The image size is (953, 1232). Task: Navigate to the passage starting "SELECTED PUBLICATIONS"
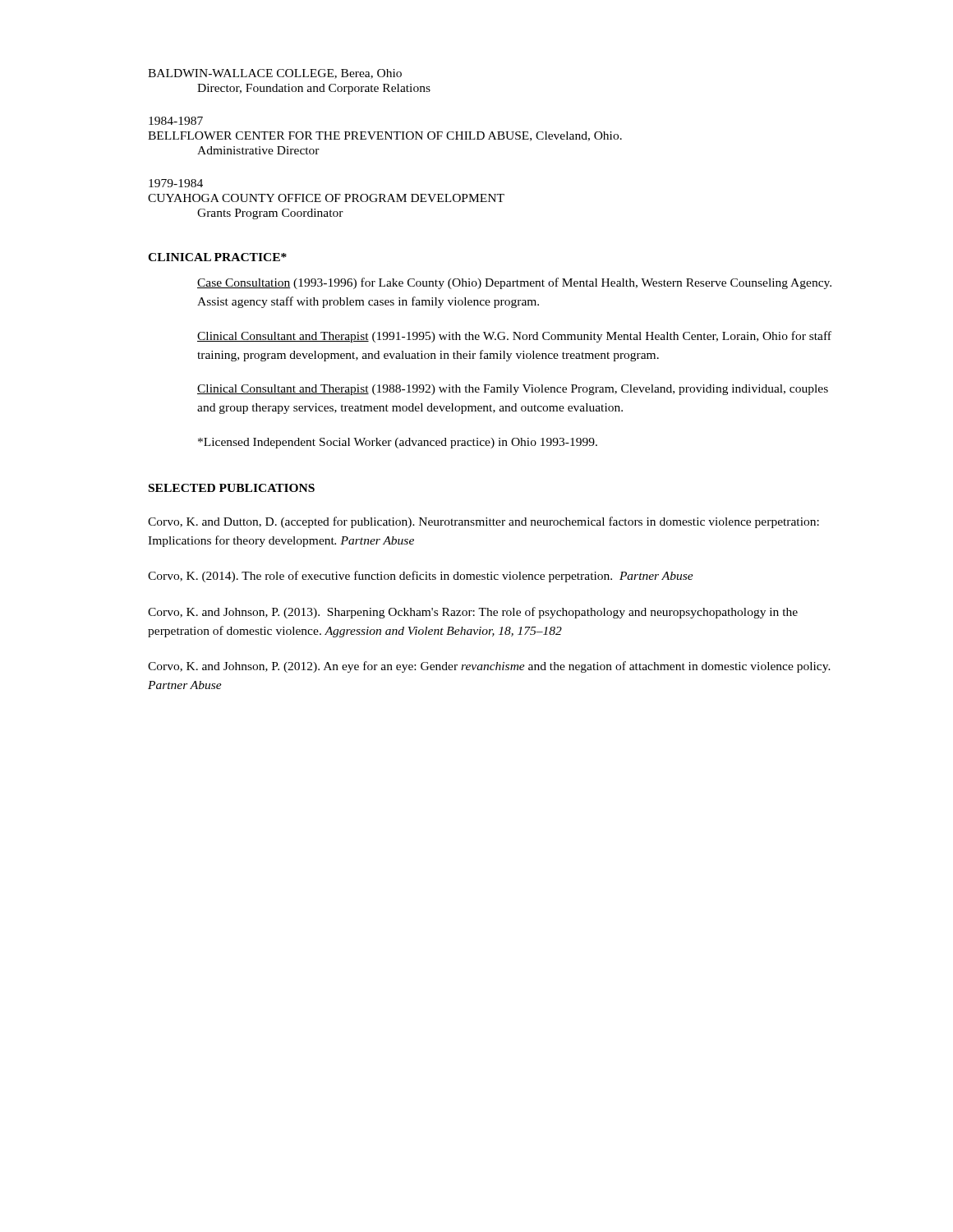coord(231,487)
